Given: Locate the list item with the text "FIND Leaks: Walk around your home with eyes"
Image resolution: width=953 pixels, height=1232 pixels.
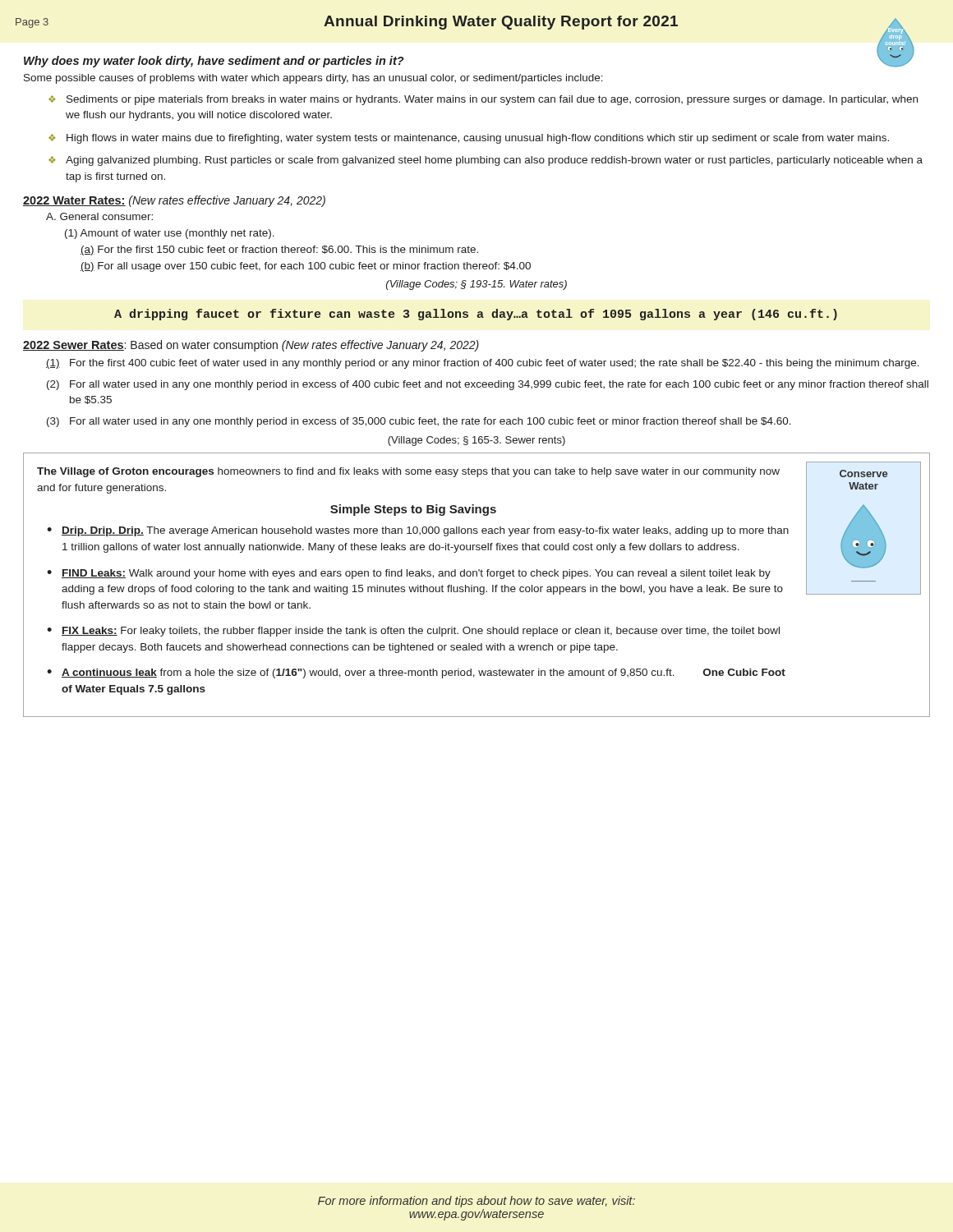Looking at the screenshot, I should (422, 589).
